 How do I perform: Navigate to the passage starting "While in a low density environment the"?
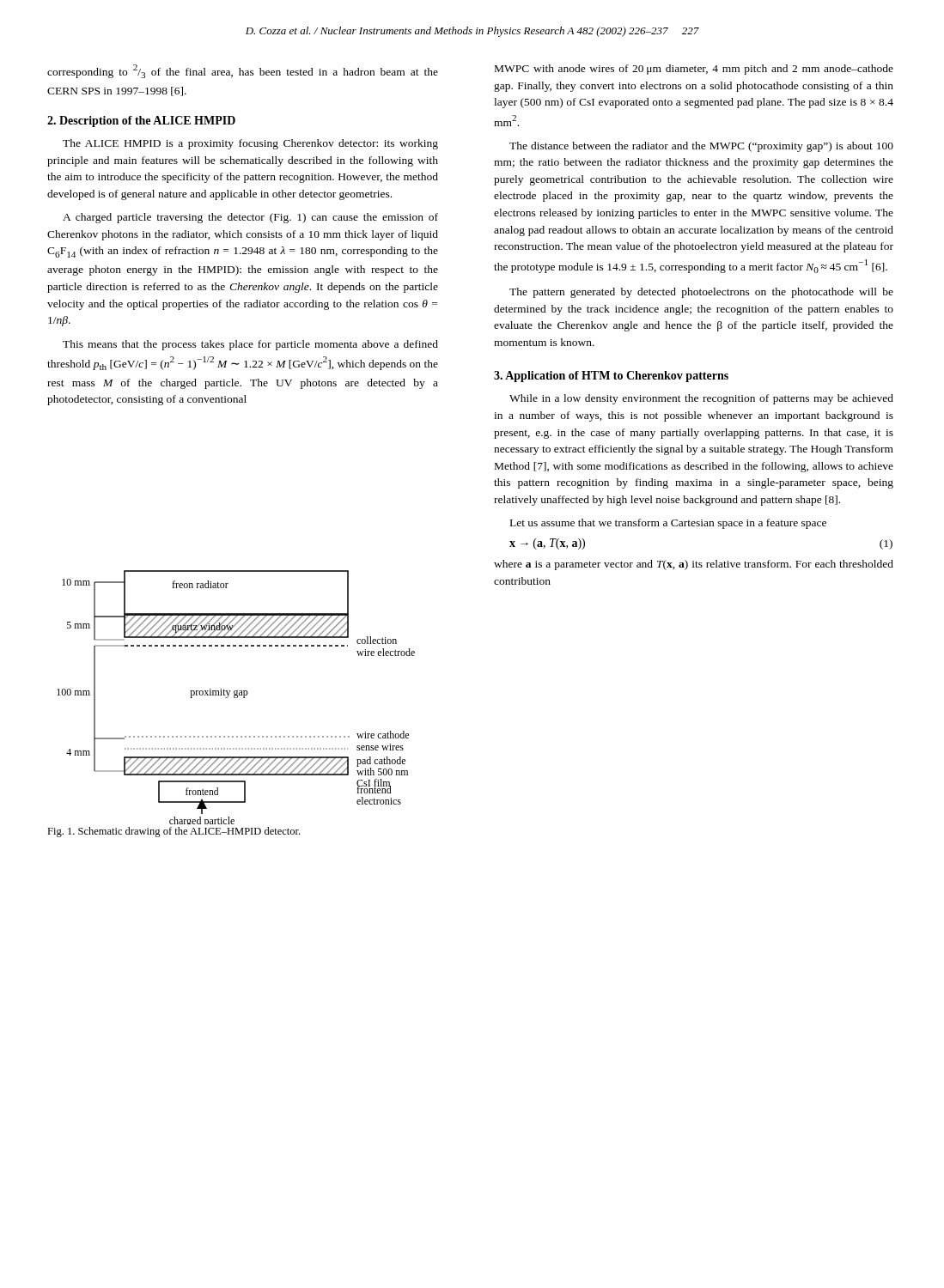694,449
